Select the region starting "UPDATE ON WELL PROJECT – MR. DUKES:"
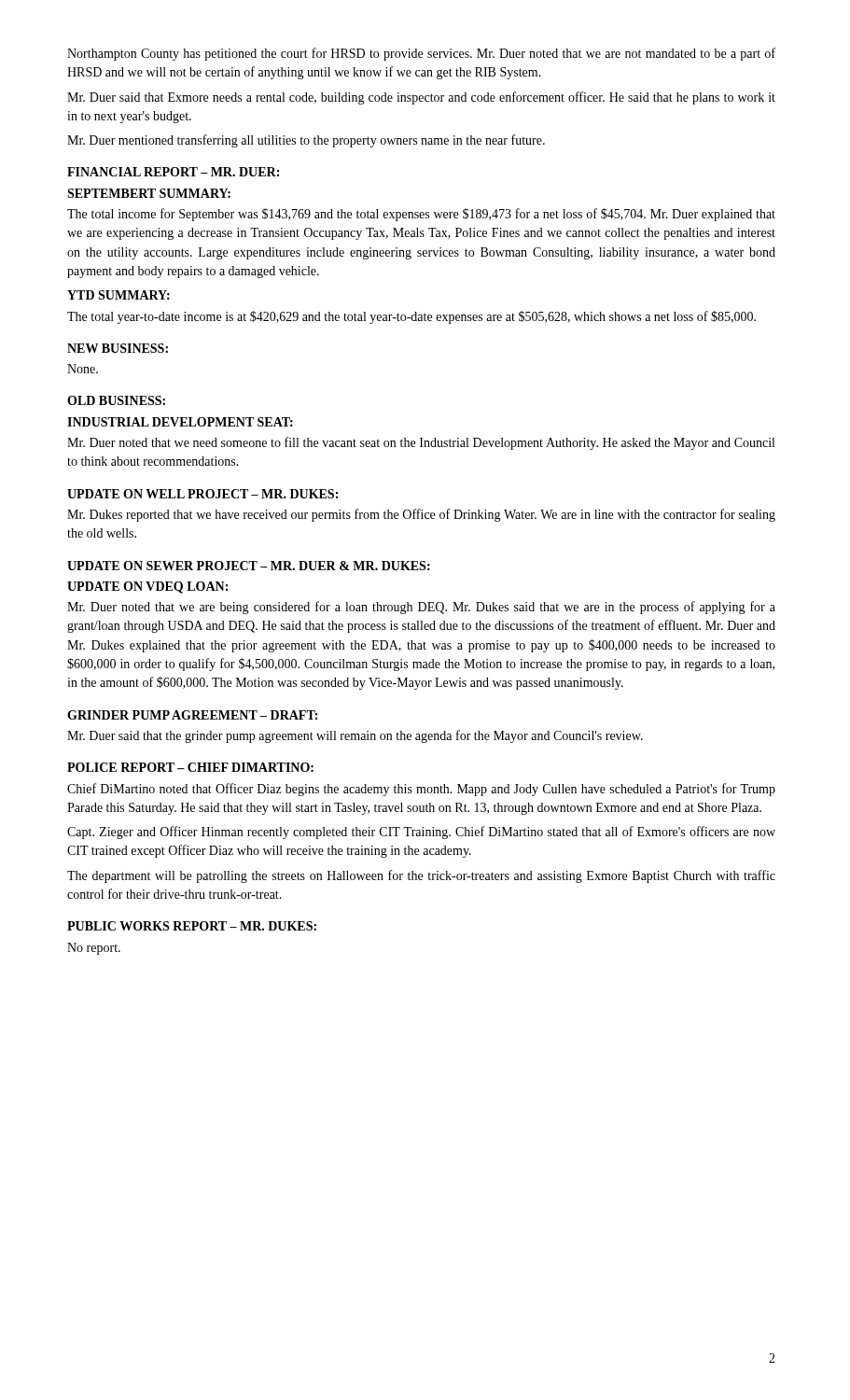The width and height of the screenshot is (850, 1400). click(203, 494)
